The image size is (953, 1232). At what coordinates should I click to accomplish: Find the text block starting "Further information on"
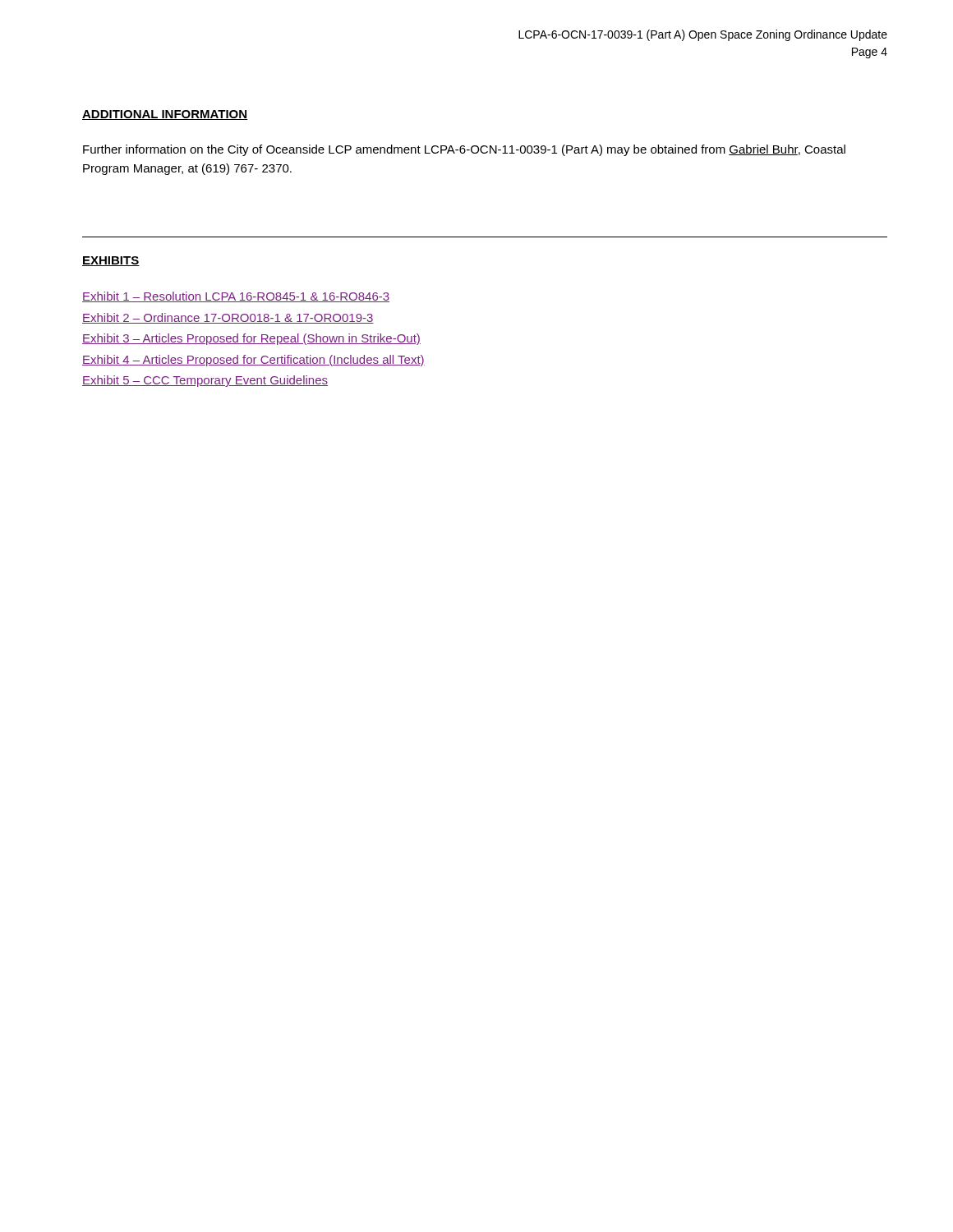464,159
